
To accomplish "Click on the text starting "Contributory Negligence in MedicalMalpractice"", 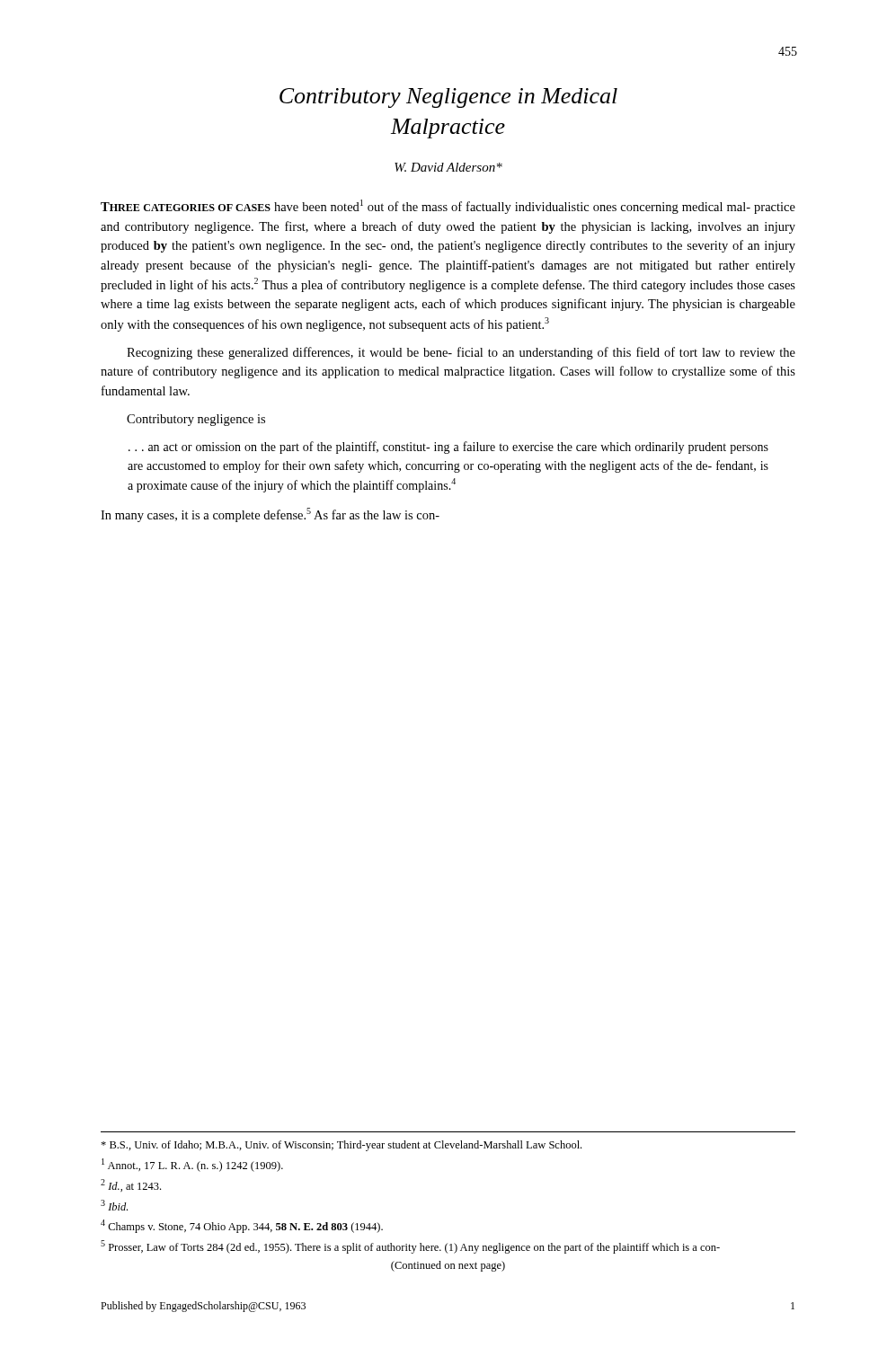I will pyautogui.click(x=448, y=111).
